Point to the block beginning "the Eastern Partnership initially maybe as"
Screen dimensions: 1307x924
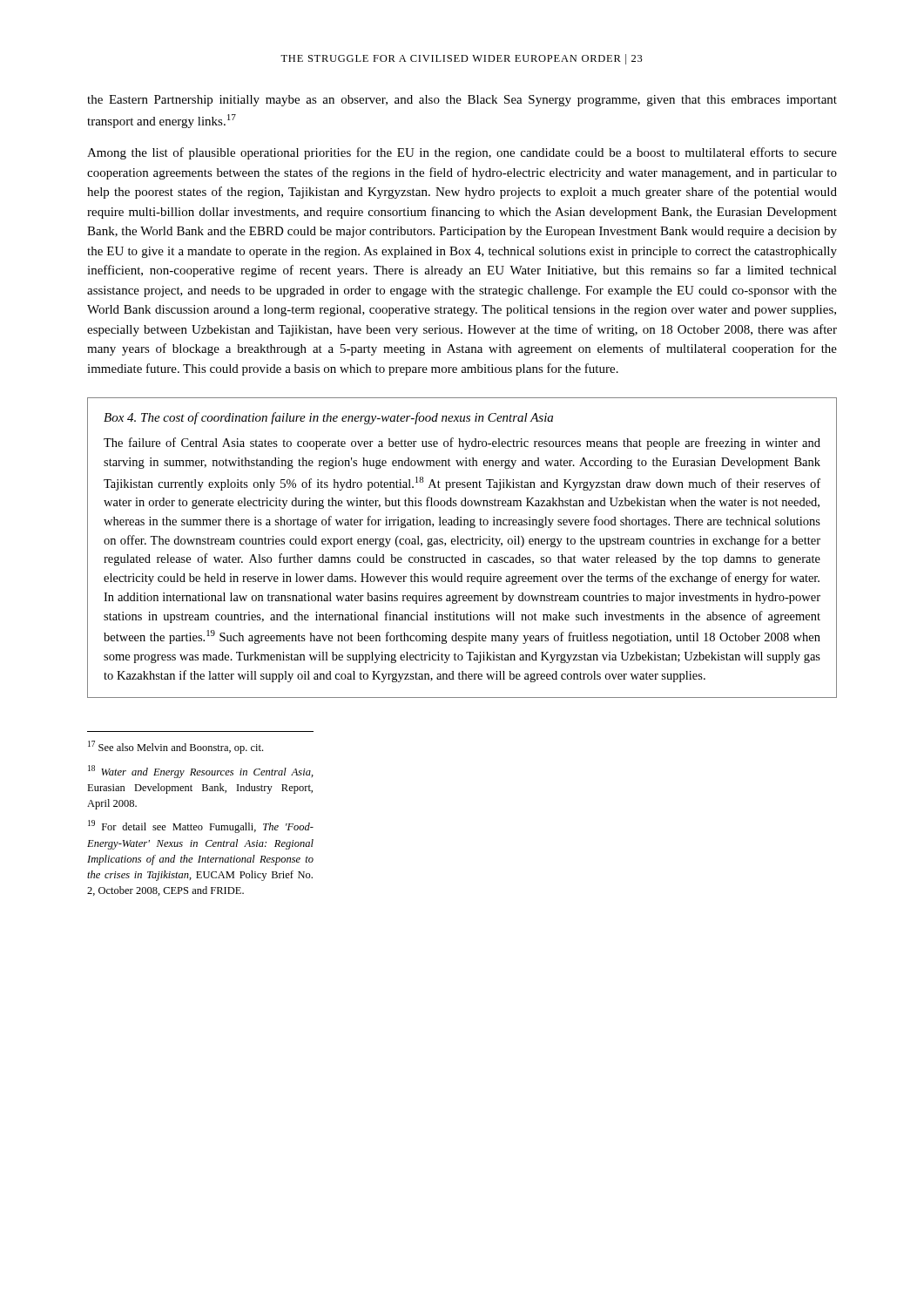tap(462, 110)
